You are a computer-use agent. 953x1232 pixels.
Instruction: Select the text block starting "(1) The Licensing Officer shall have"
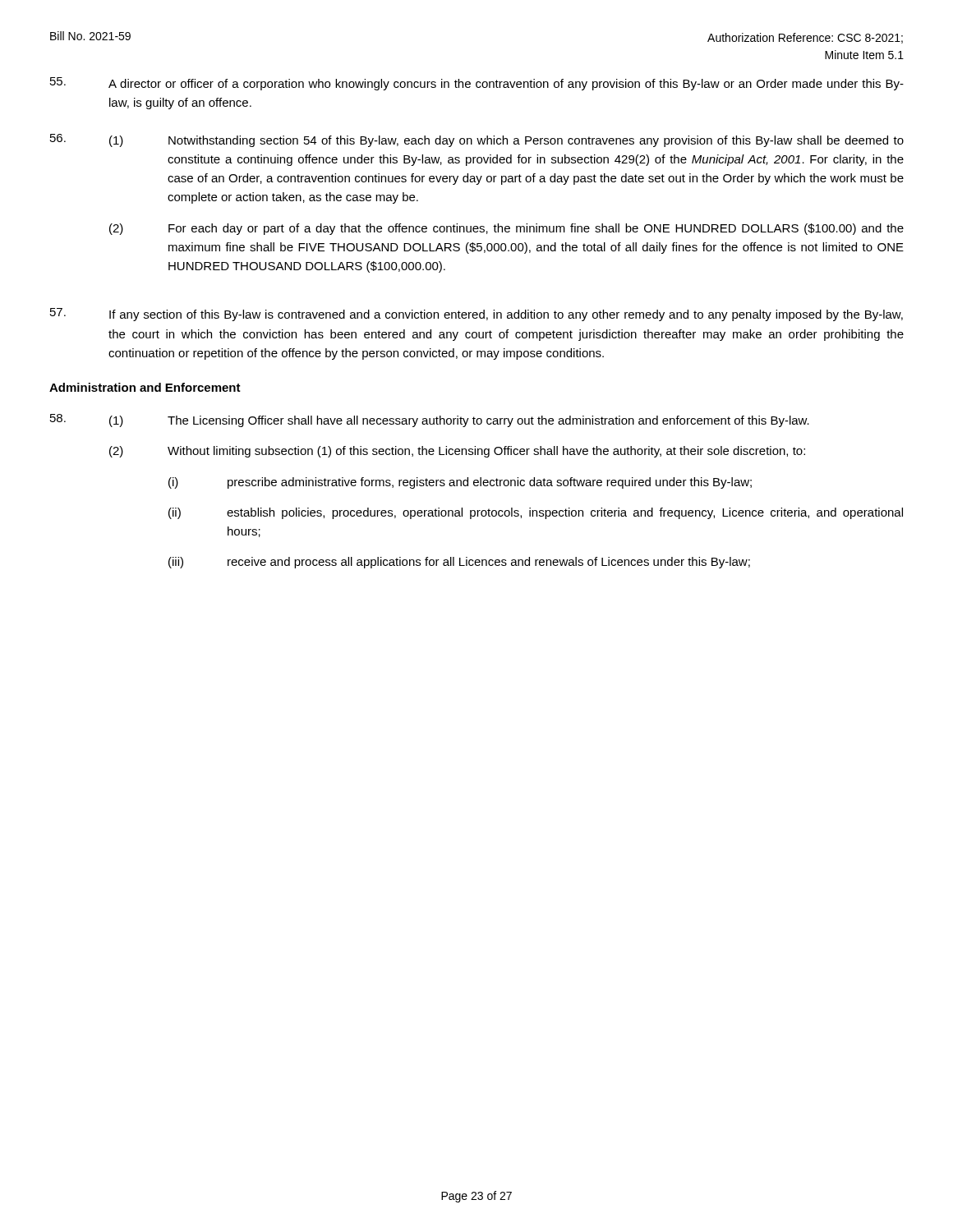pos(476,502)
